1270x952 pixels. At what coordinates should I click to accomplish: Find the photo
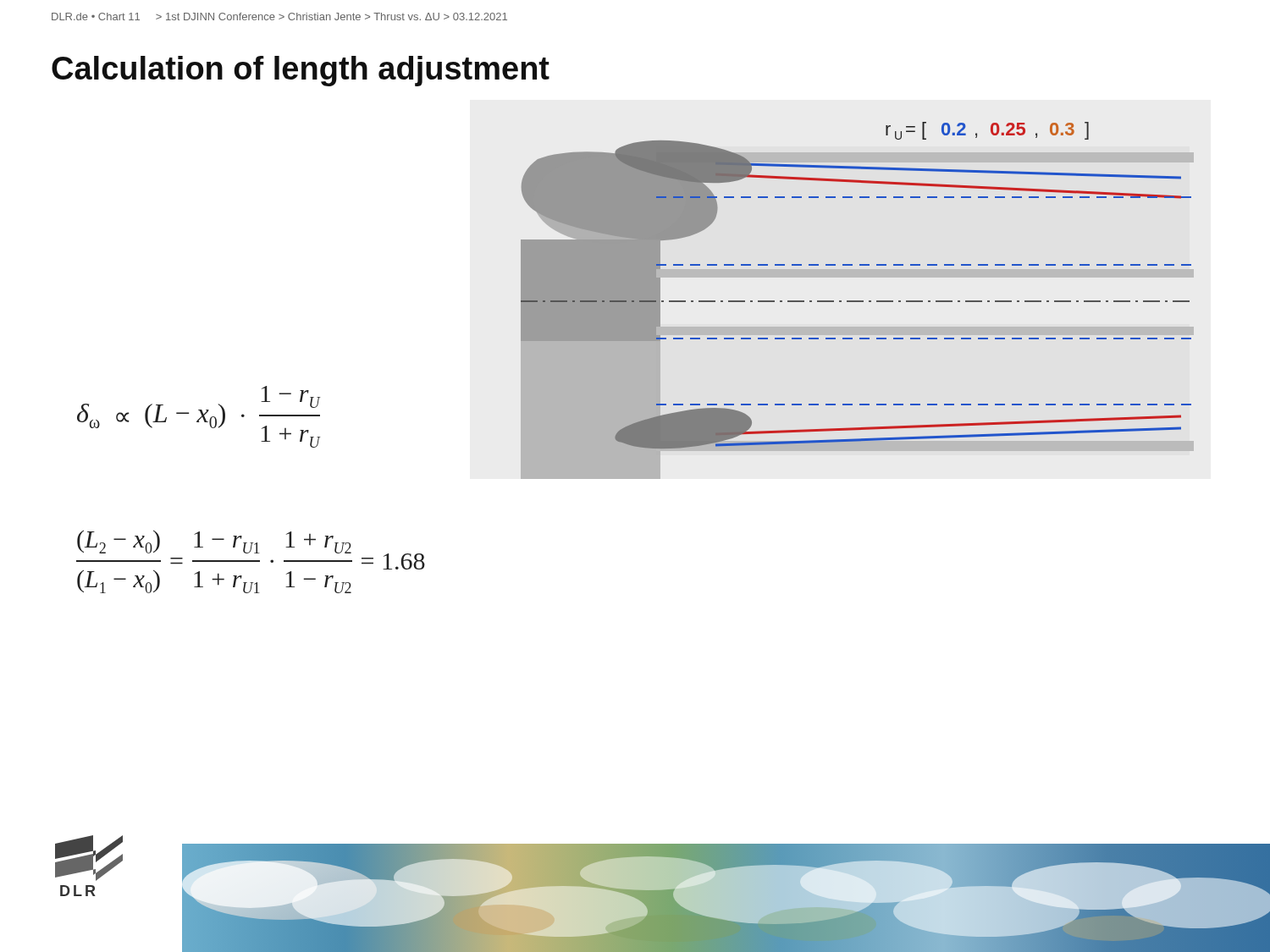pos(726,898)
